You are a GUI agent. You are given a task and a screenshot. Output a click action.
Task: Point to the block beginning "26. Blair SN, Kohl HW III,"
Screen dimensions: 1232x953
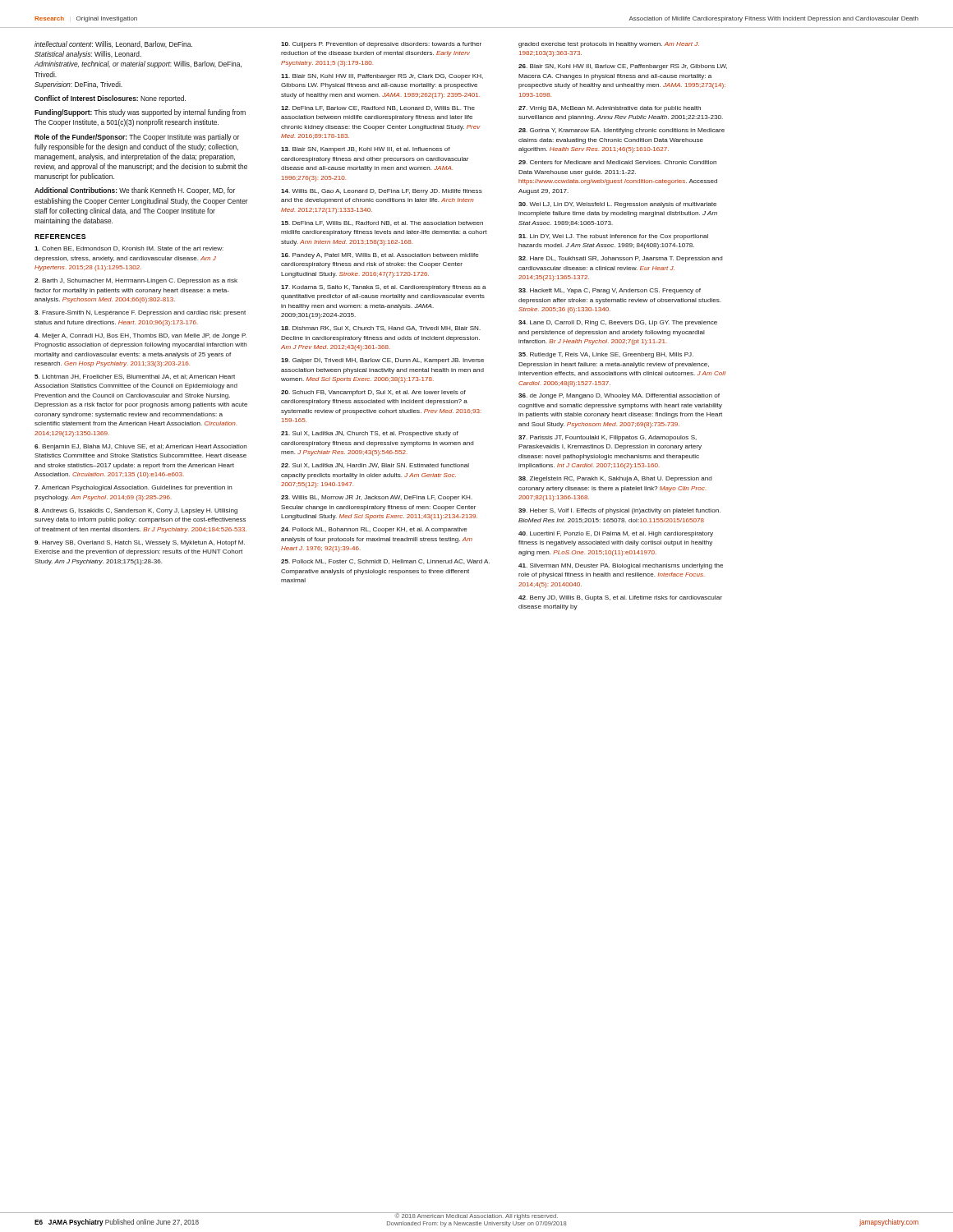623,81
